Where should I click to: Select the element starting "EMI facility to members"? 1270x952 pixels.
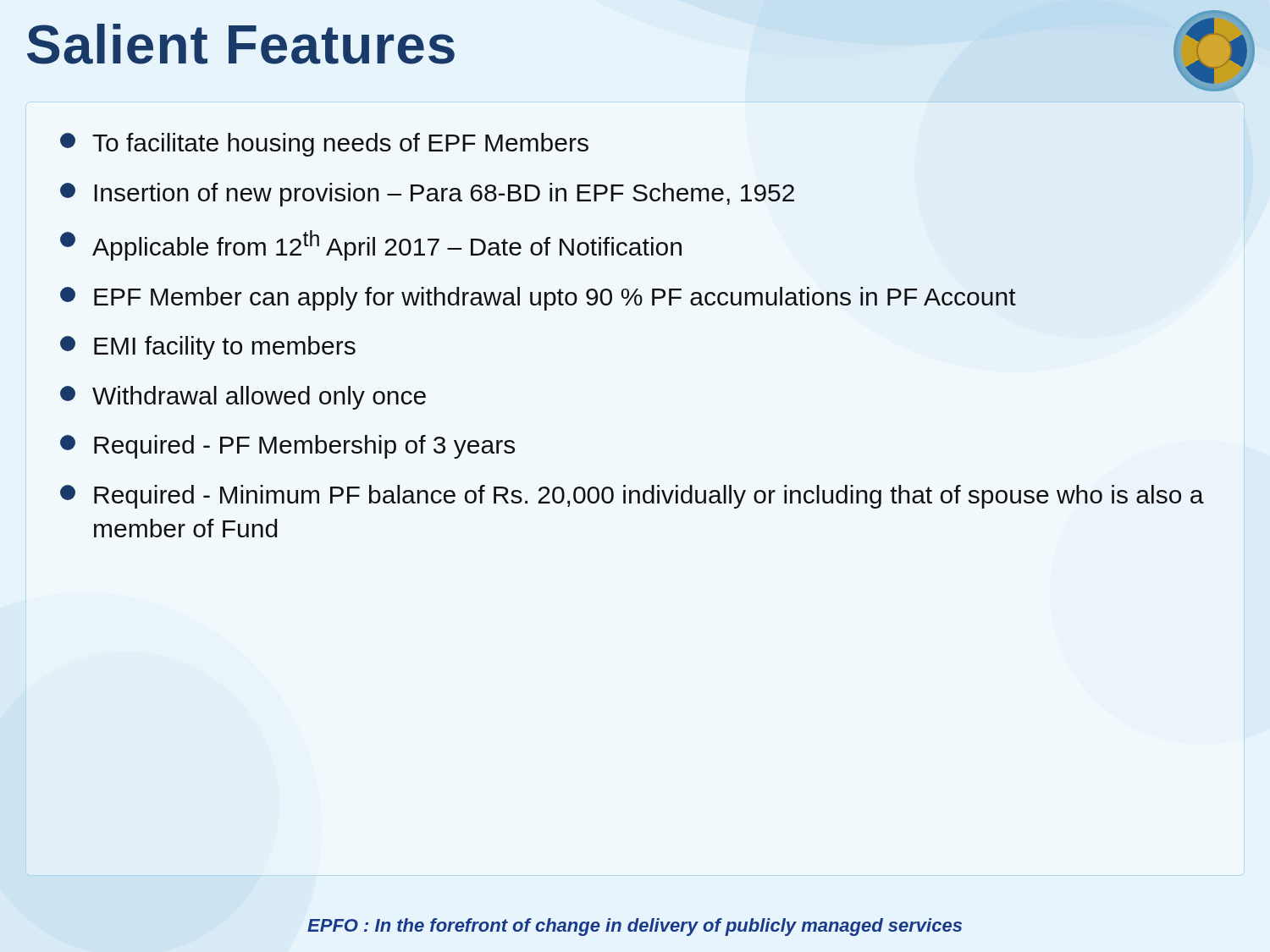pos(208,348)
